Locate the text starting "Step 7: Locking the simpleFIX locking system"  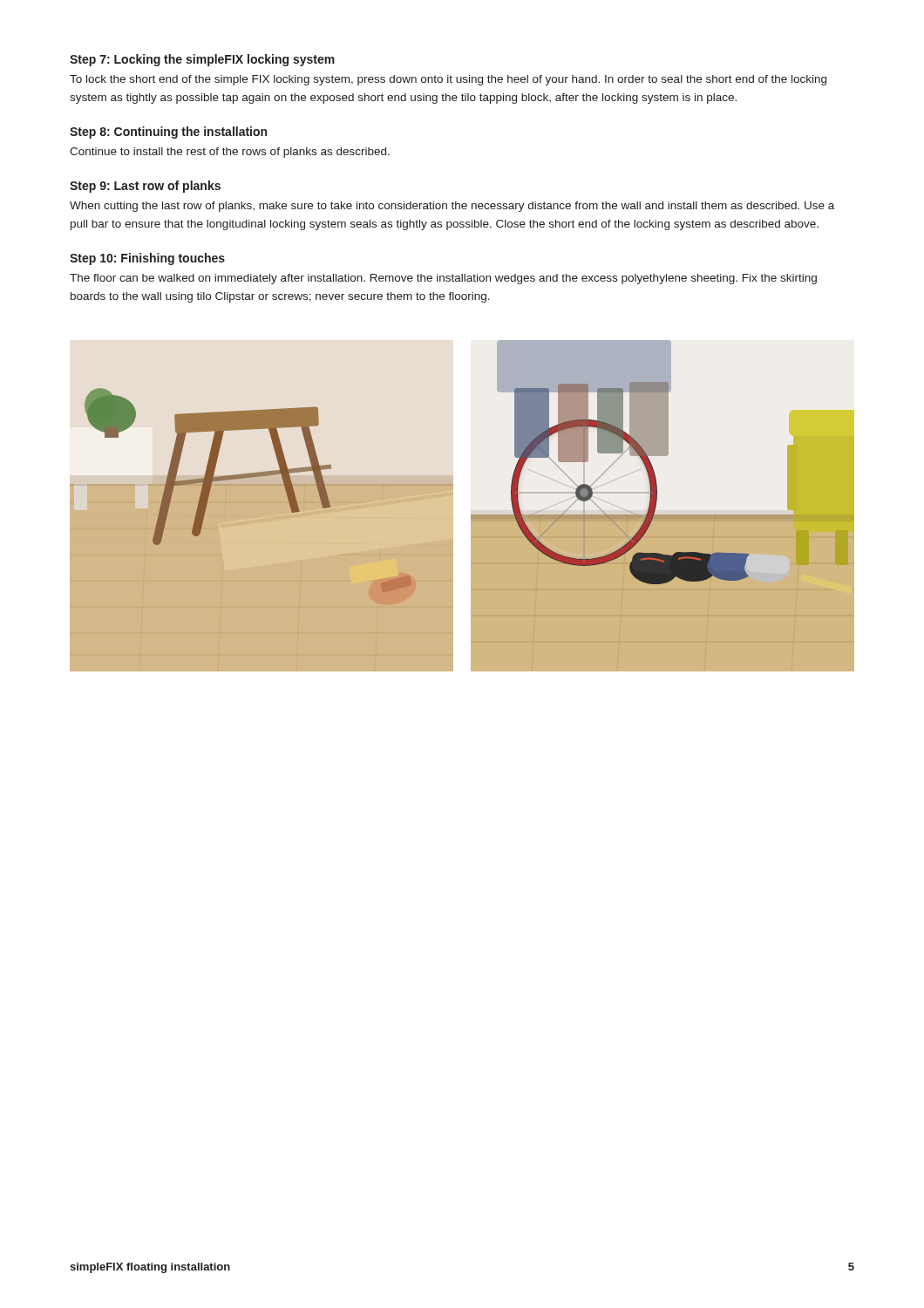coord(202,59)
